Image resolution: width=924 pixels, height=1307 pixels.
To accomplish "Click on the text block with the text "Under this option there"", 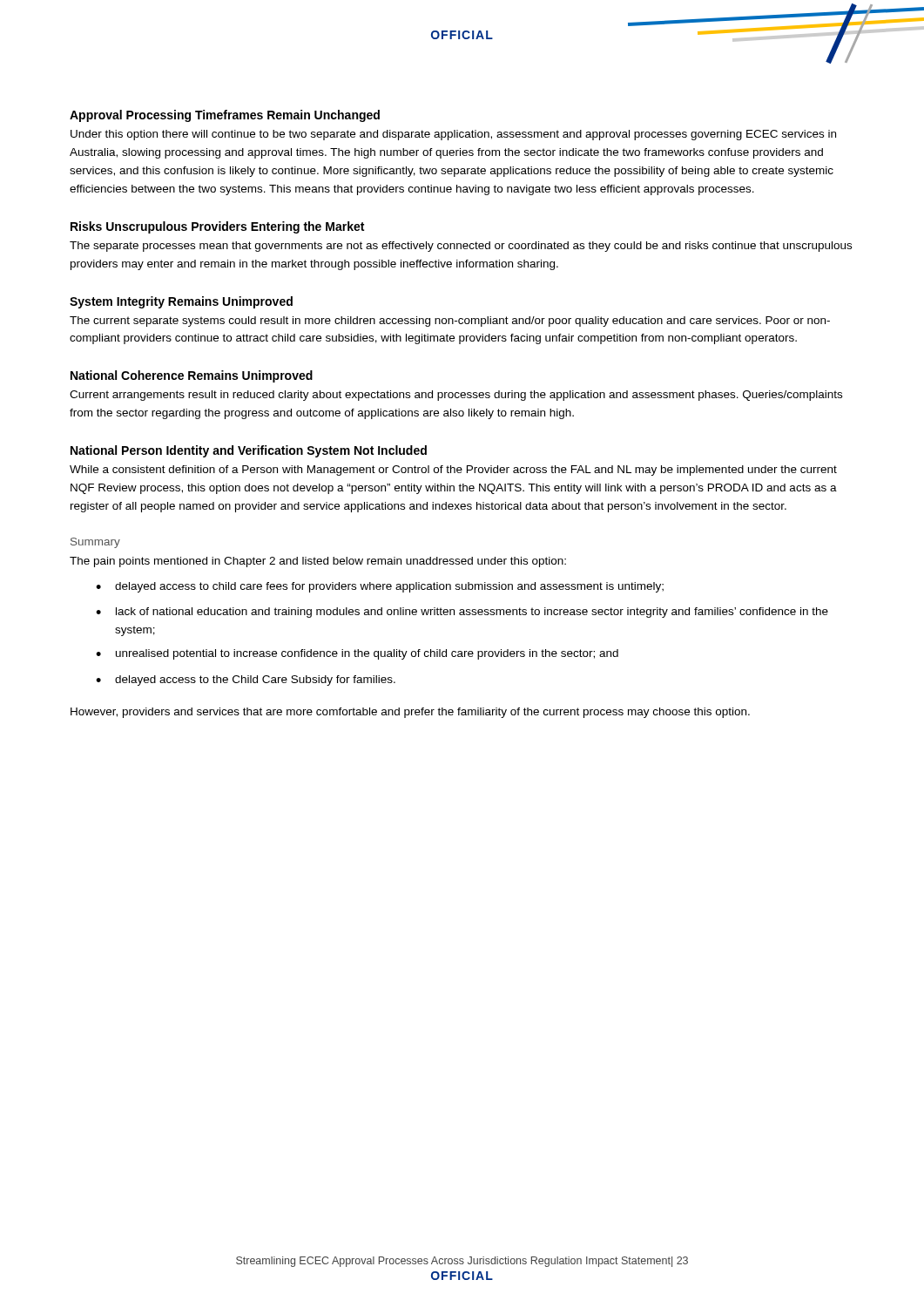I will pos(453,161).
